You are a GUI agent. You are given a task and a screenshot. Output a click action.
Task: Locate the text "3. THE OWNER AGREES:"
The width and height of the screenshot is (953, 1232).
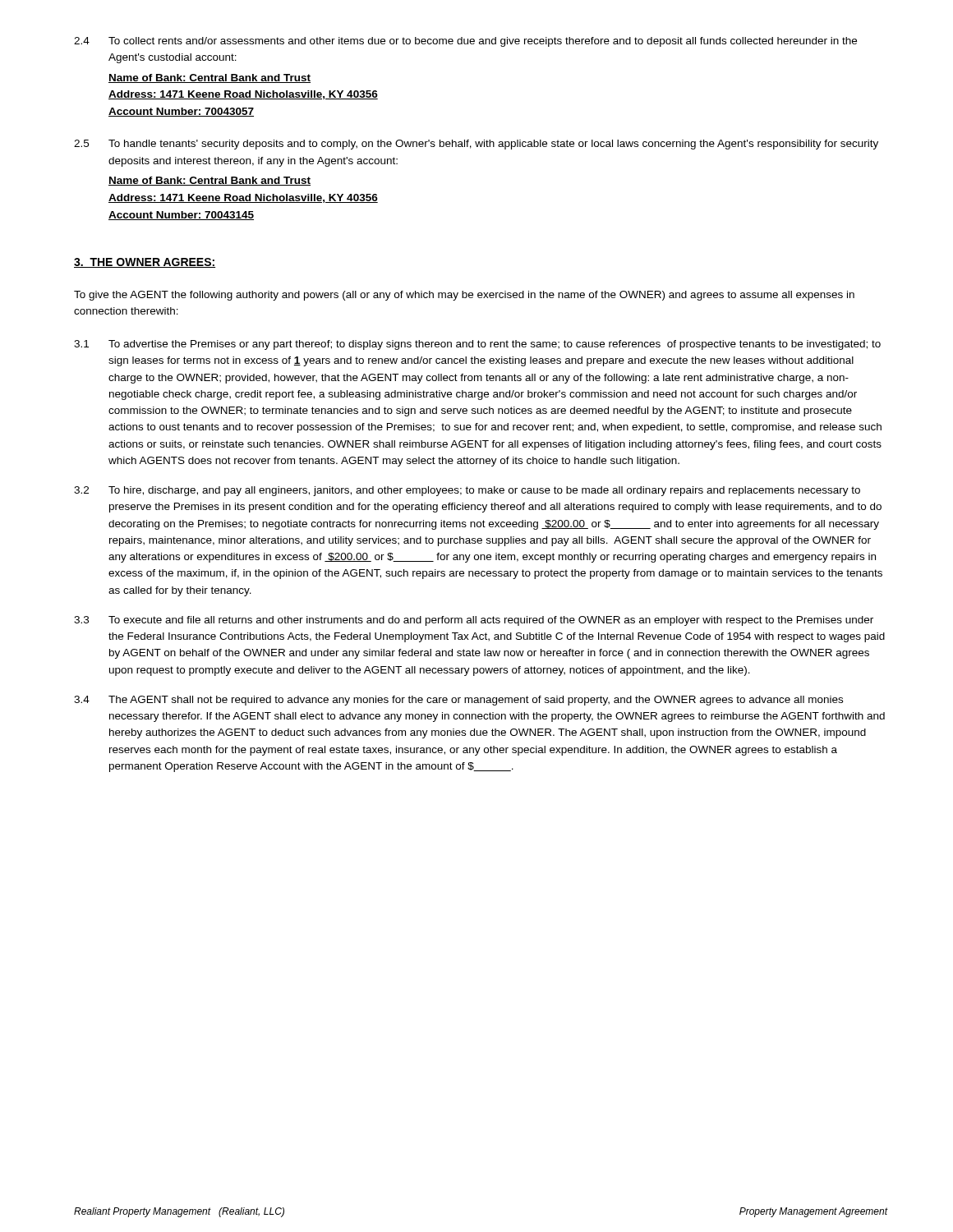pos(145,262)
